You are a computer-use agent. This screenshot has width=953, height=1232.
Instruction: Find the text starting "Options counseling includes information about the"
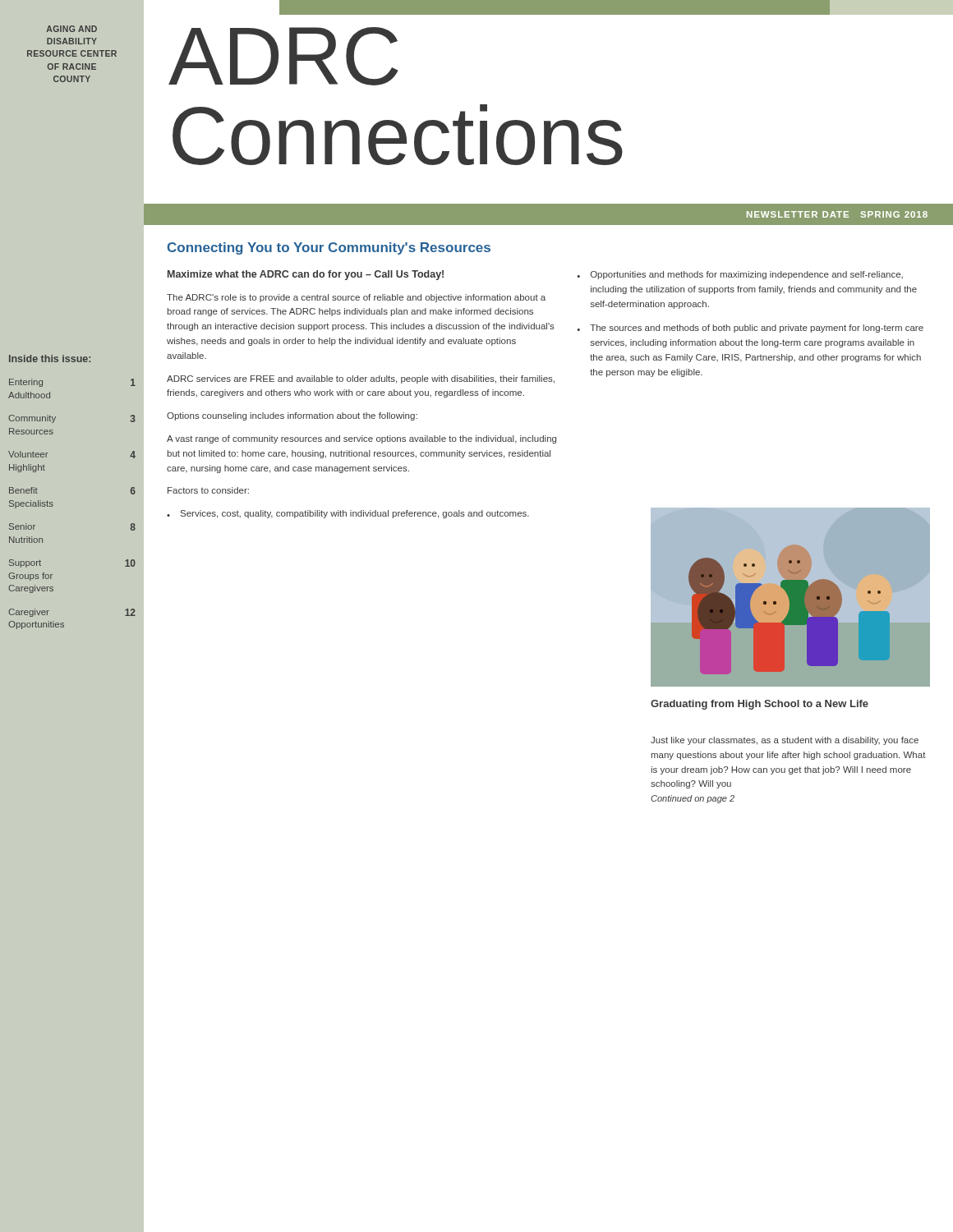292,416
